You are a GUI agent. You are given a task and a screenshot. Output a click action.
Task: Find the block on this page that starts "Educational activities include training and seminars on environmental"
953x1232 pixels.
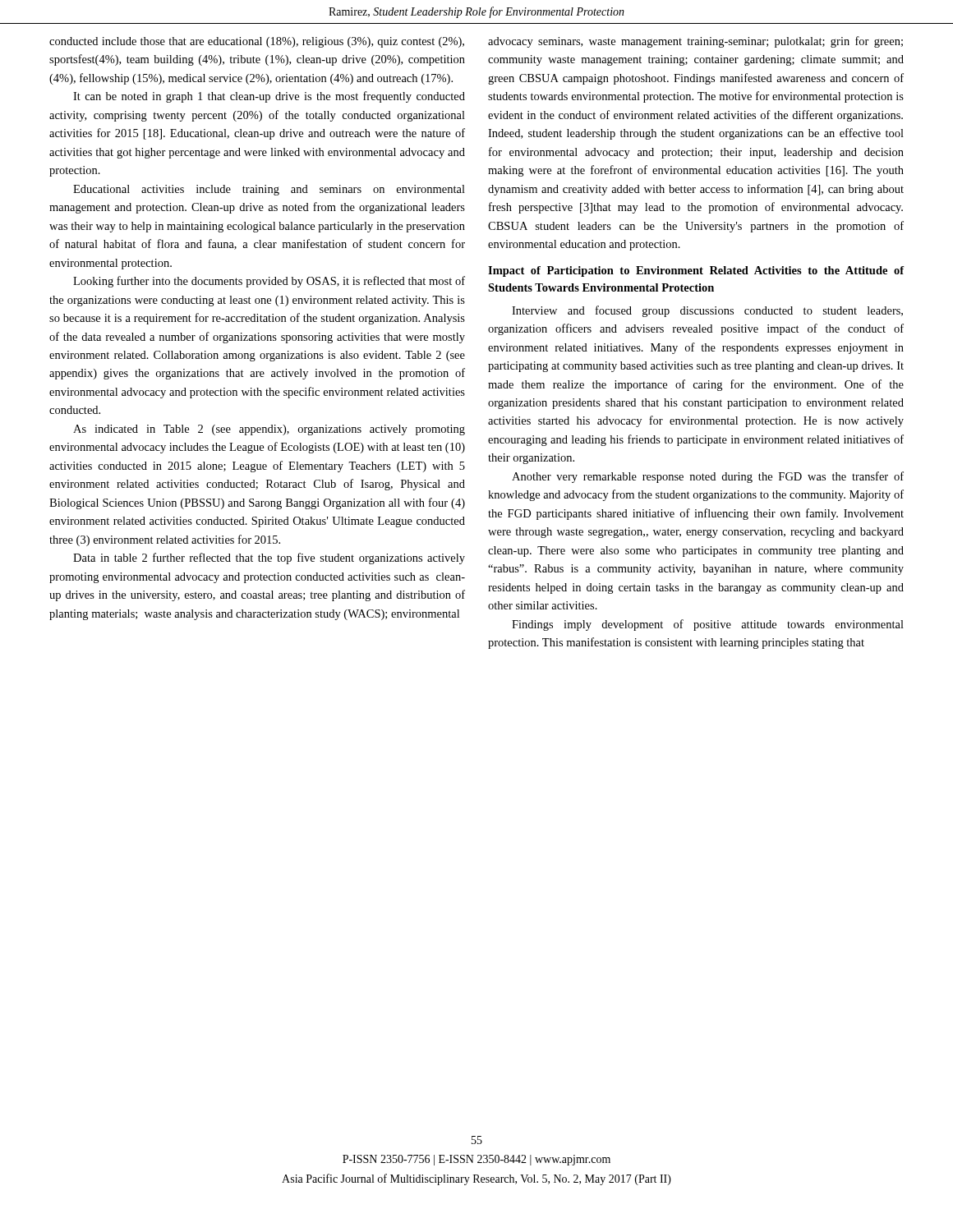point(257,226)
